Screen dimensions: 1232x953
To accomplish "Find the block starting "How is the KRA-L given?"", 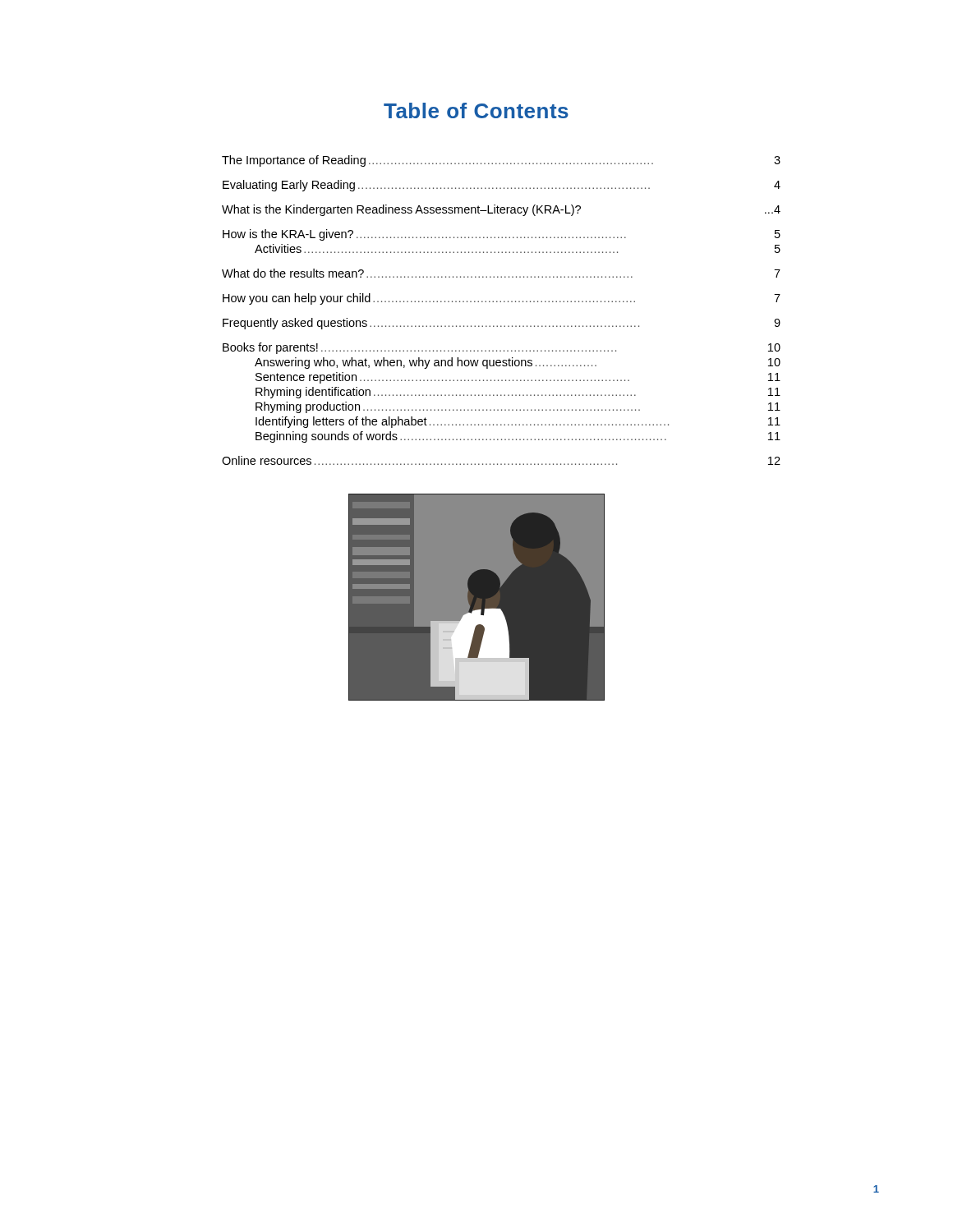I will pyautogui.click(x=501, y=234).
